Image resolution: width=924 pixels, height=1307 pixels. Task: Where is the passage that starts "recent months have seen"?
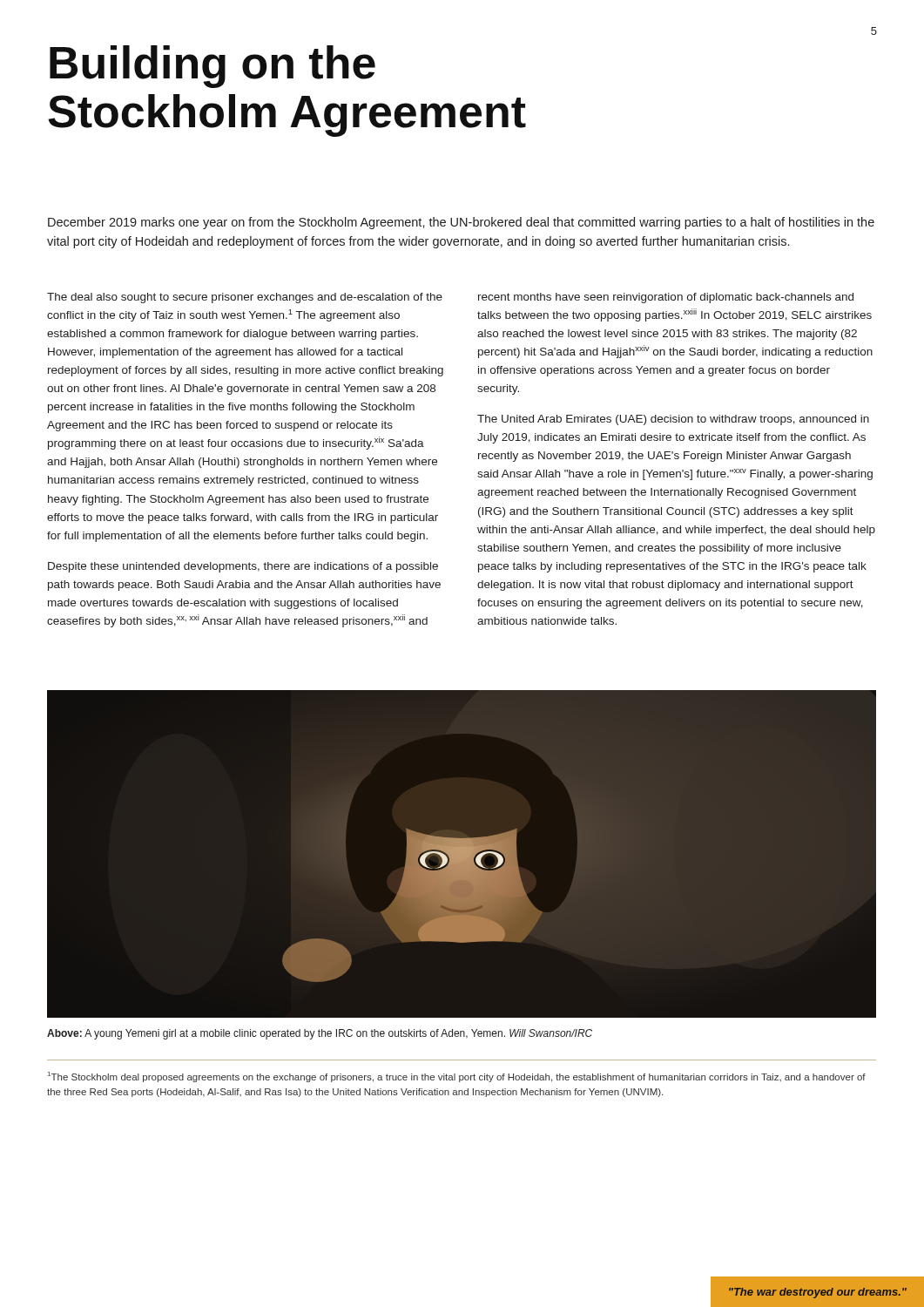click(x=677, y=459)
